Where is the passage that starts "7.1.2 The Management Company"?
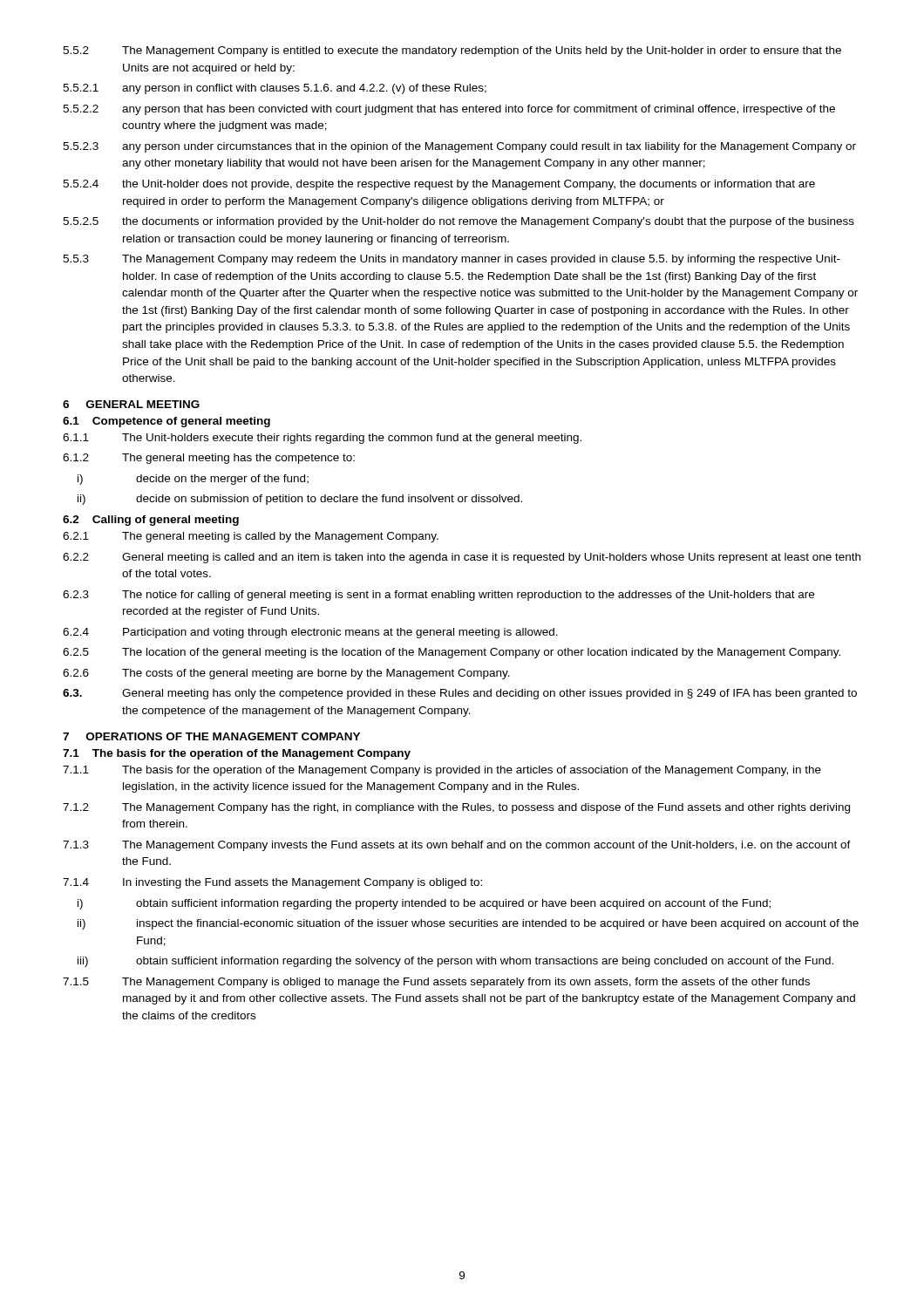This screenshot has width=924, height=1308. pos(462,816)
